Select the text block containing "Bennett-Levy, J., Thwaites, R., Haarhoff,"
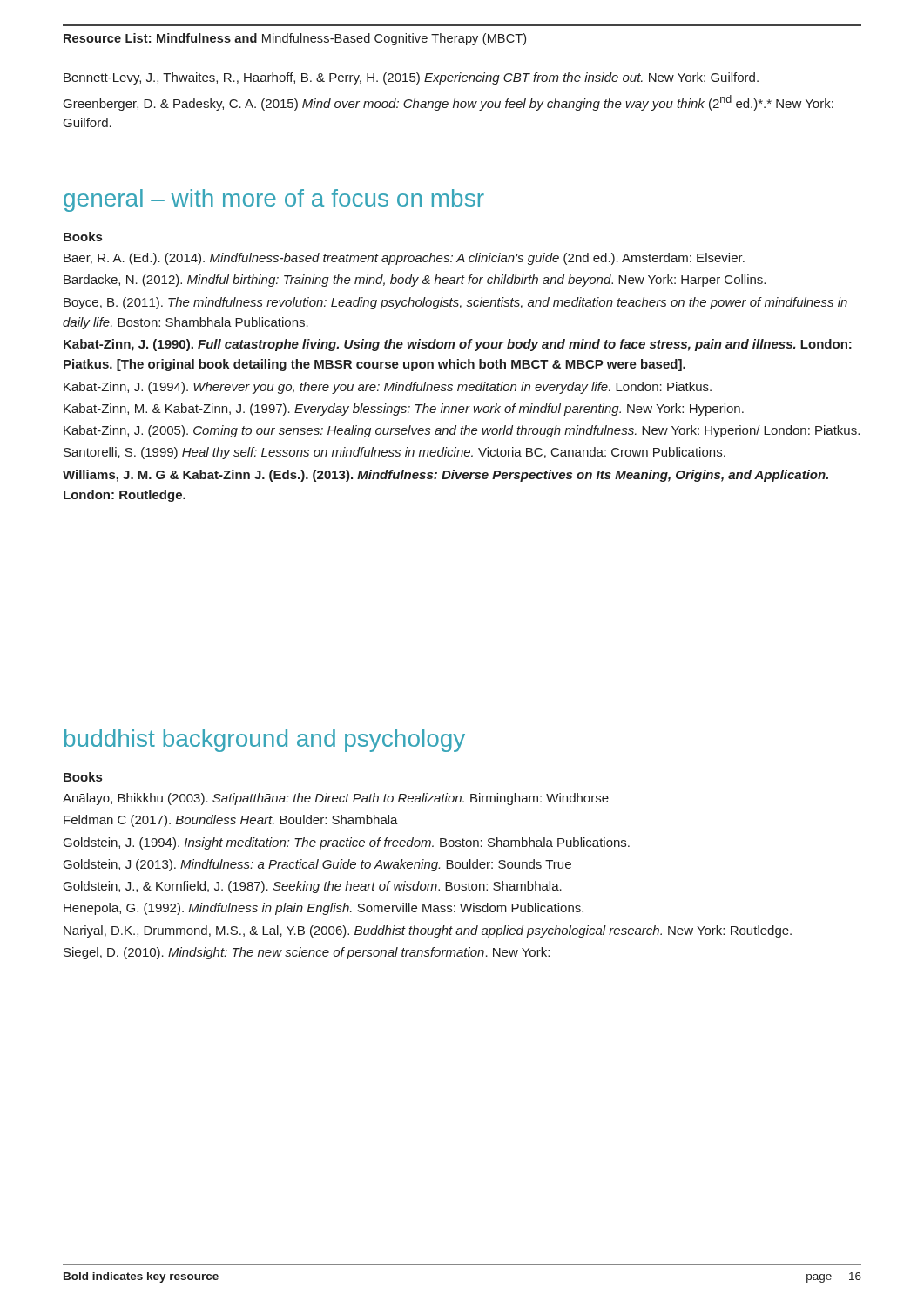 click(462, 100)
